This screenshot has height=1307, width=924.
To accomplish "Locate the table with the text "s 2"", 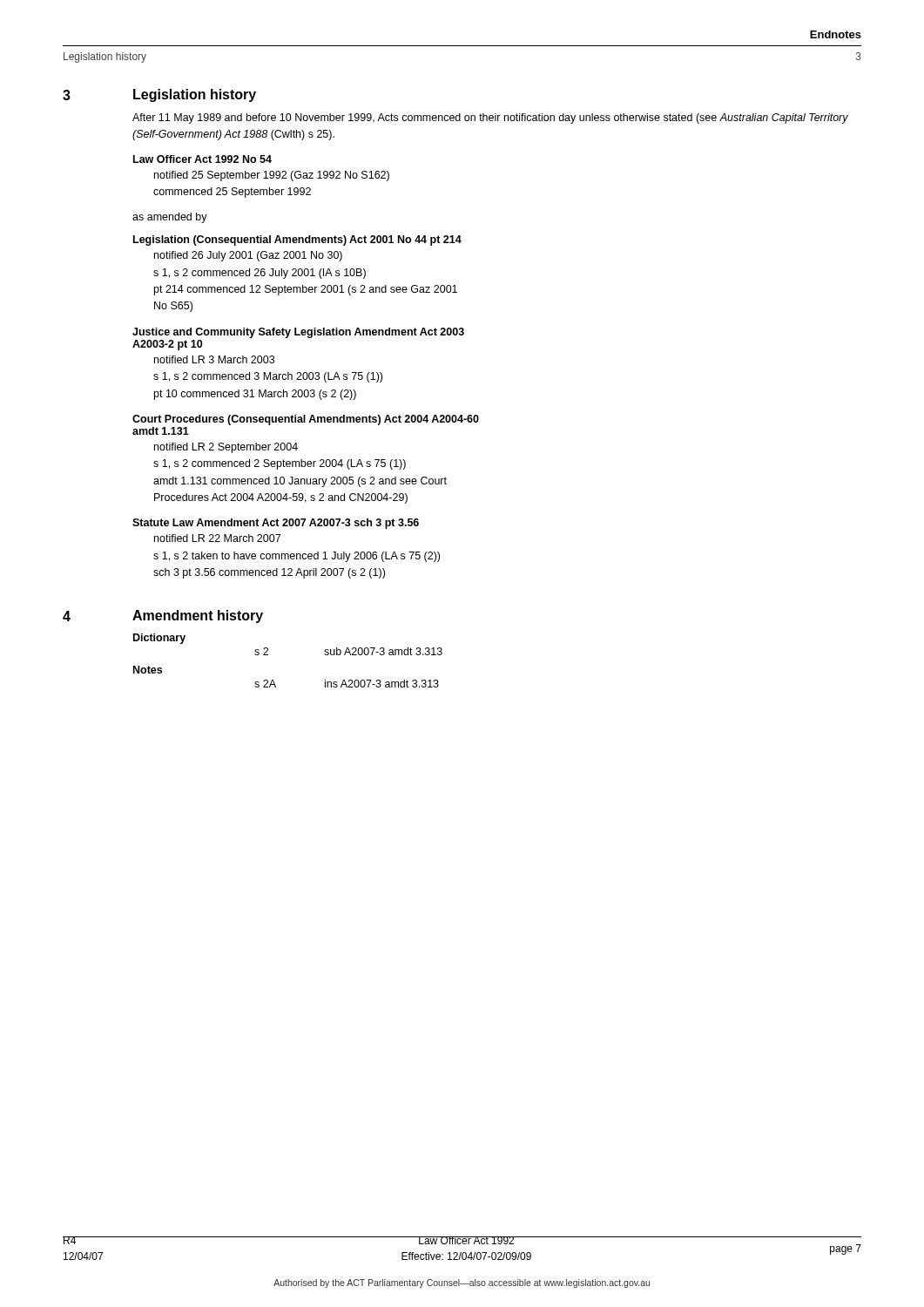I will pos(497,660).
